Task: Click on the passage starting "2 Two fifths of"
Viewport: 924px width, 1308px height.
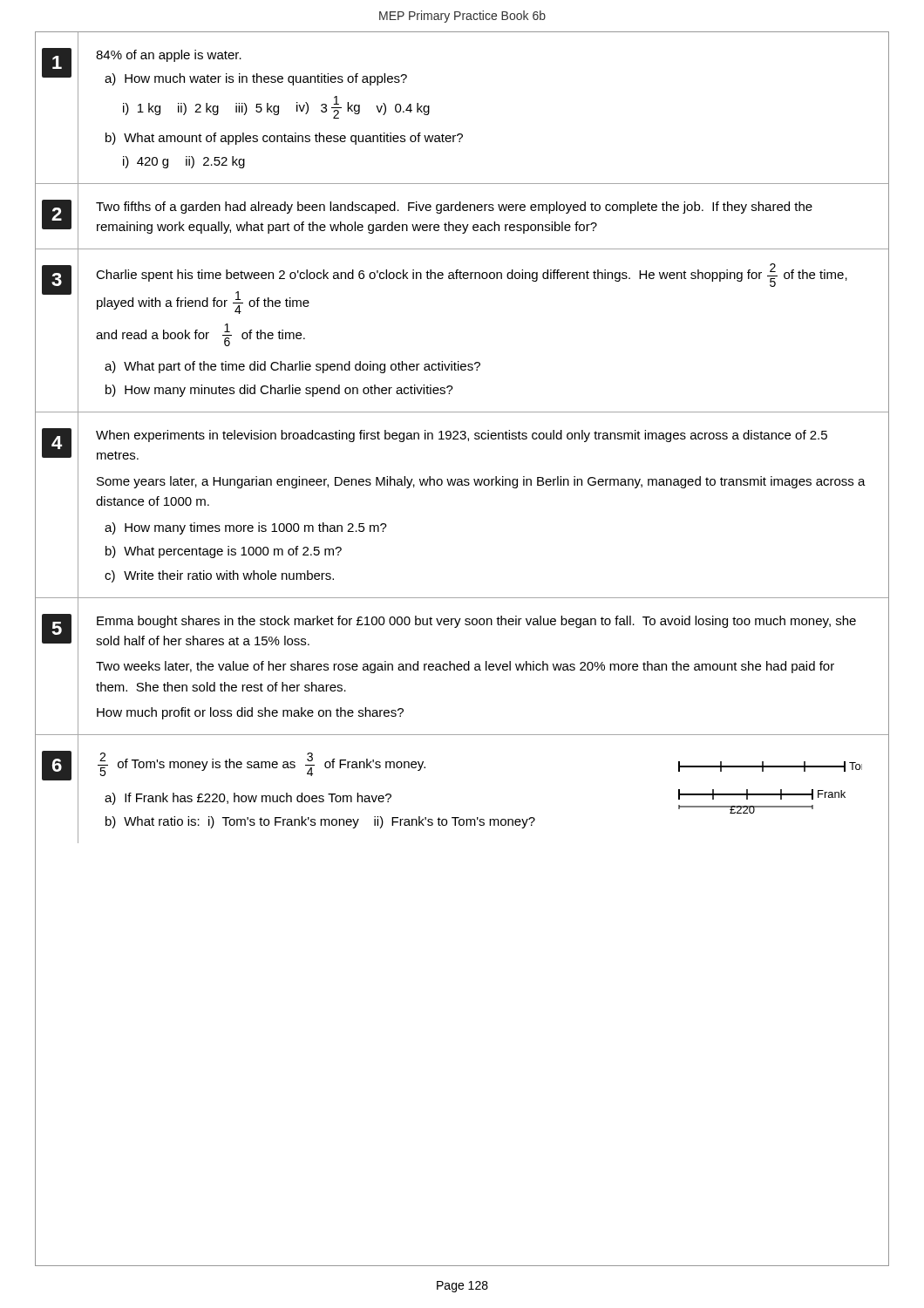Action: (462, 216)
